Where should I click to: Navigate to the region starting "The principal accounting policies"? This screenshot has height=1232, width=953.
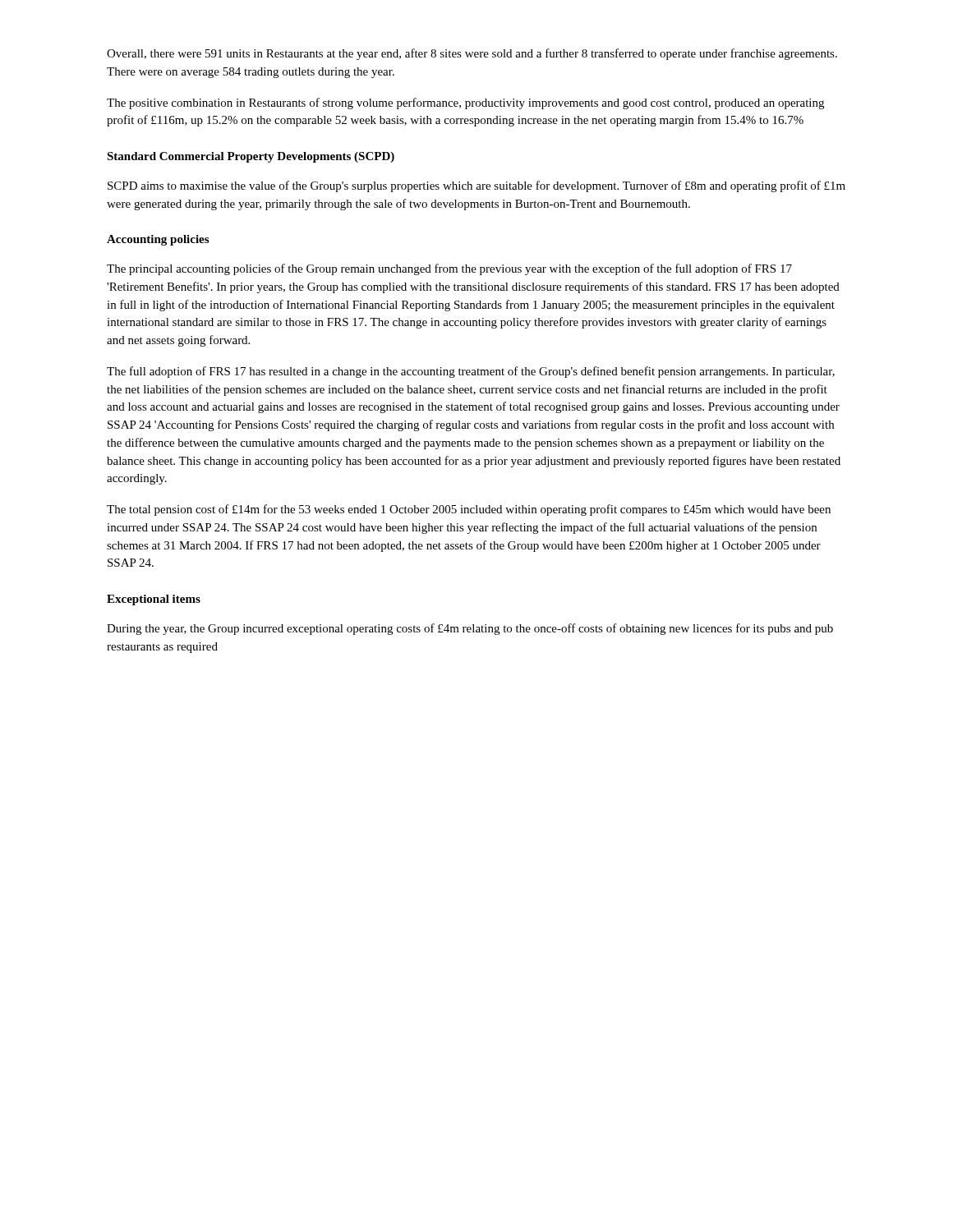tap(473, 304)
